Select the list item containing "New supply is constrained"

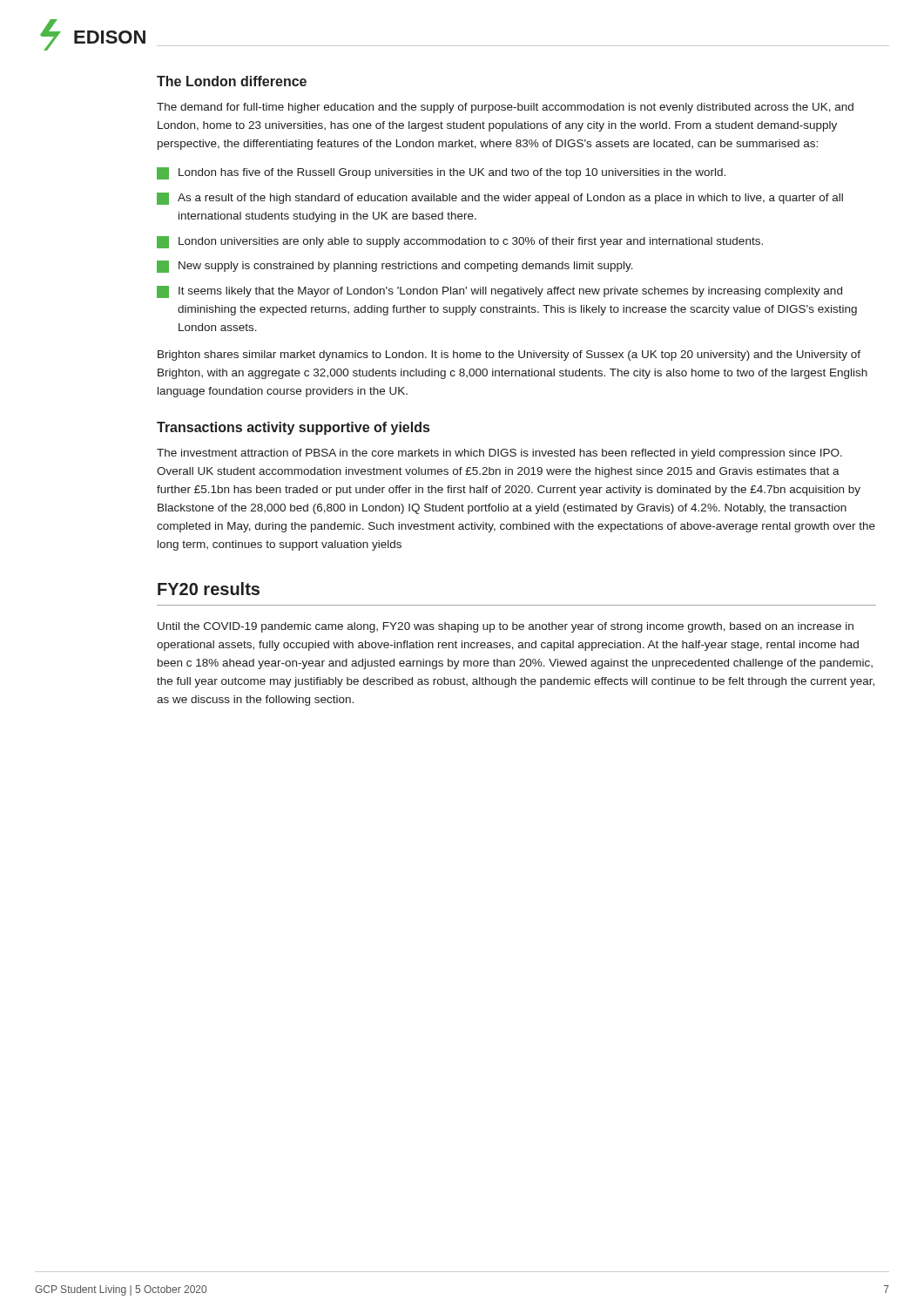click(x=516, y=267)
